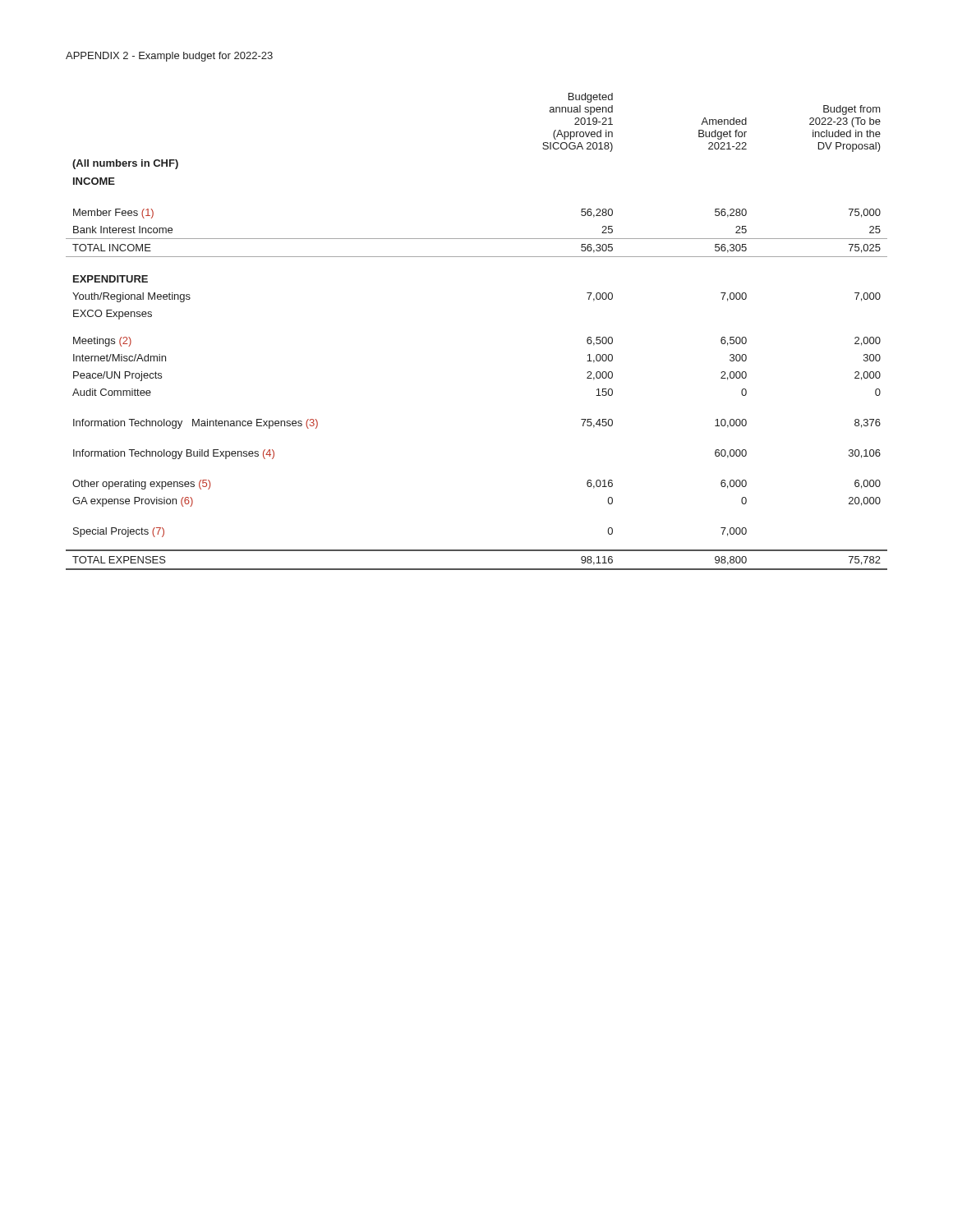Image resolution: width=953 pixels, height=1232 pixels.
Task: Where does it say "APPENDIX 2 - Example budget for 2022-23"?
Action: tap(169, 55)
